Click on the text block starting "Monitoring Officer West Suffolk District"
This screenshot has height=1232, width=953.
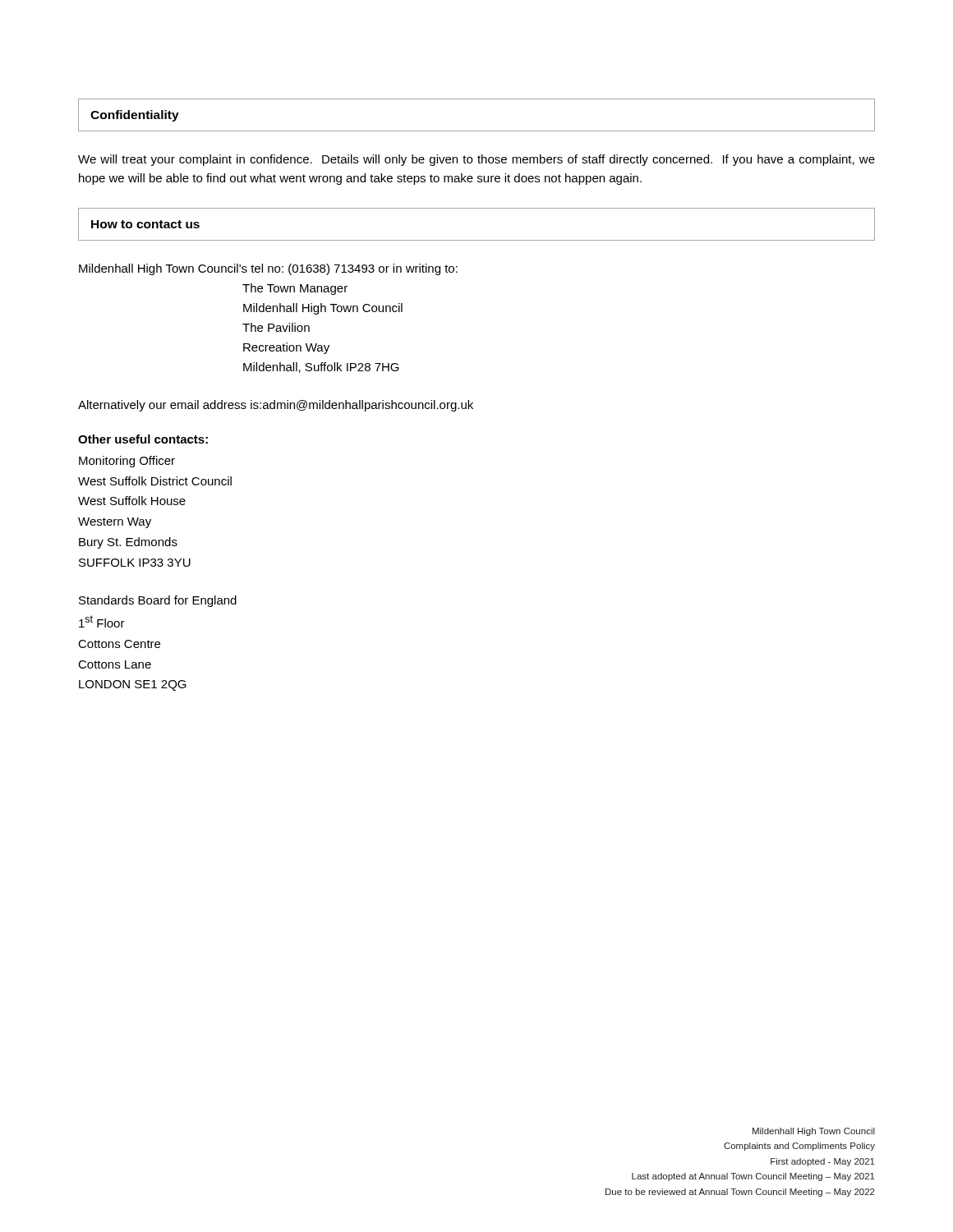[155, 511]
